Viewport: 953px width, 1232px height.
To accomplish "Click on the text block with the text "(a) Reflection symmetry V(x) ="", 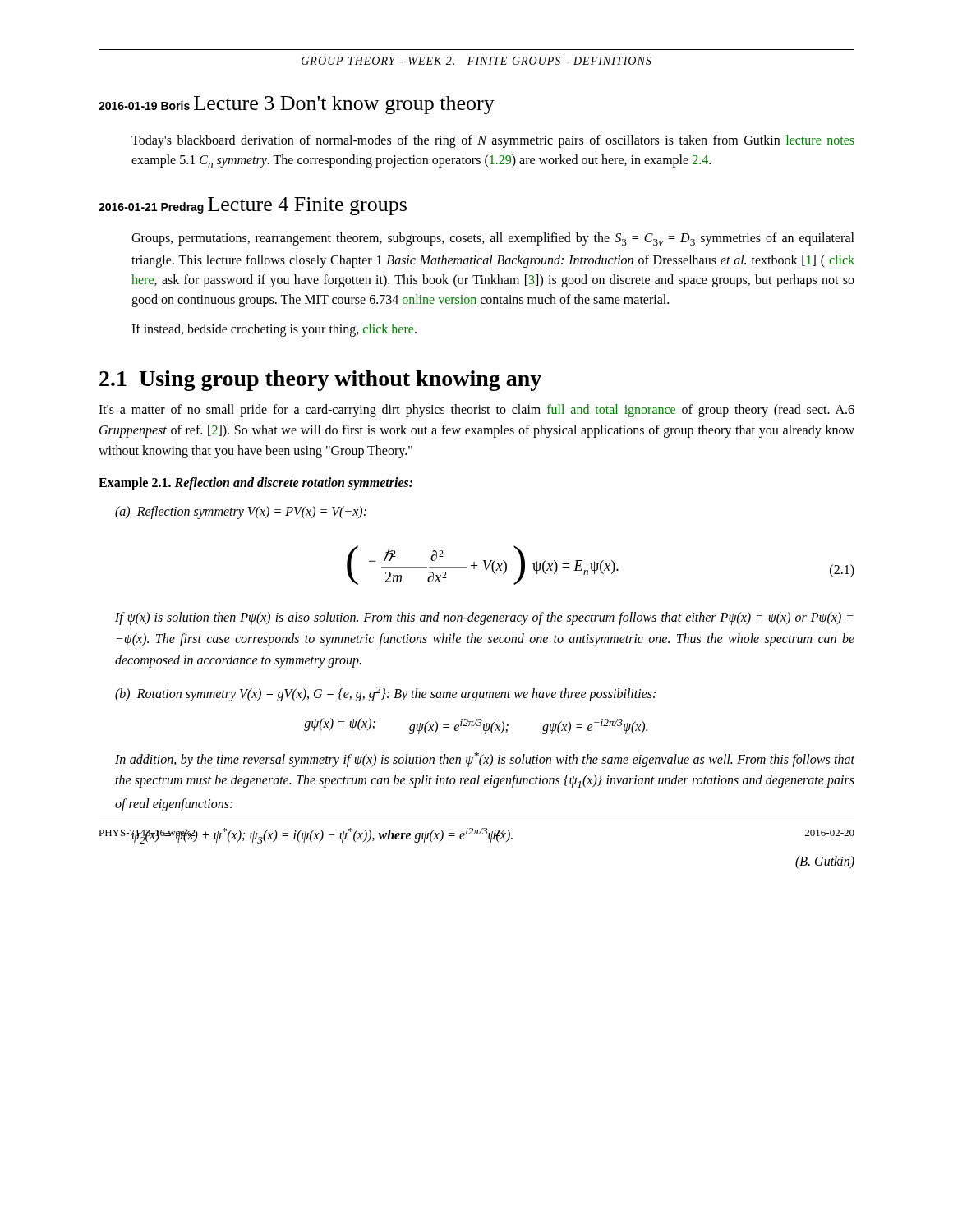I will tap(241, 511).
